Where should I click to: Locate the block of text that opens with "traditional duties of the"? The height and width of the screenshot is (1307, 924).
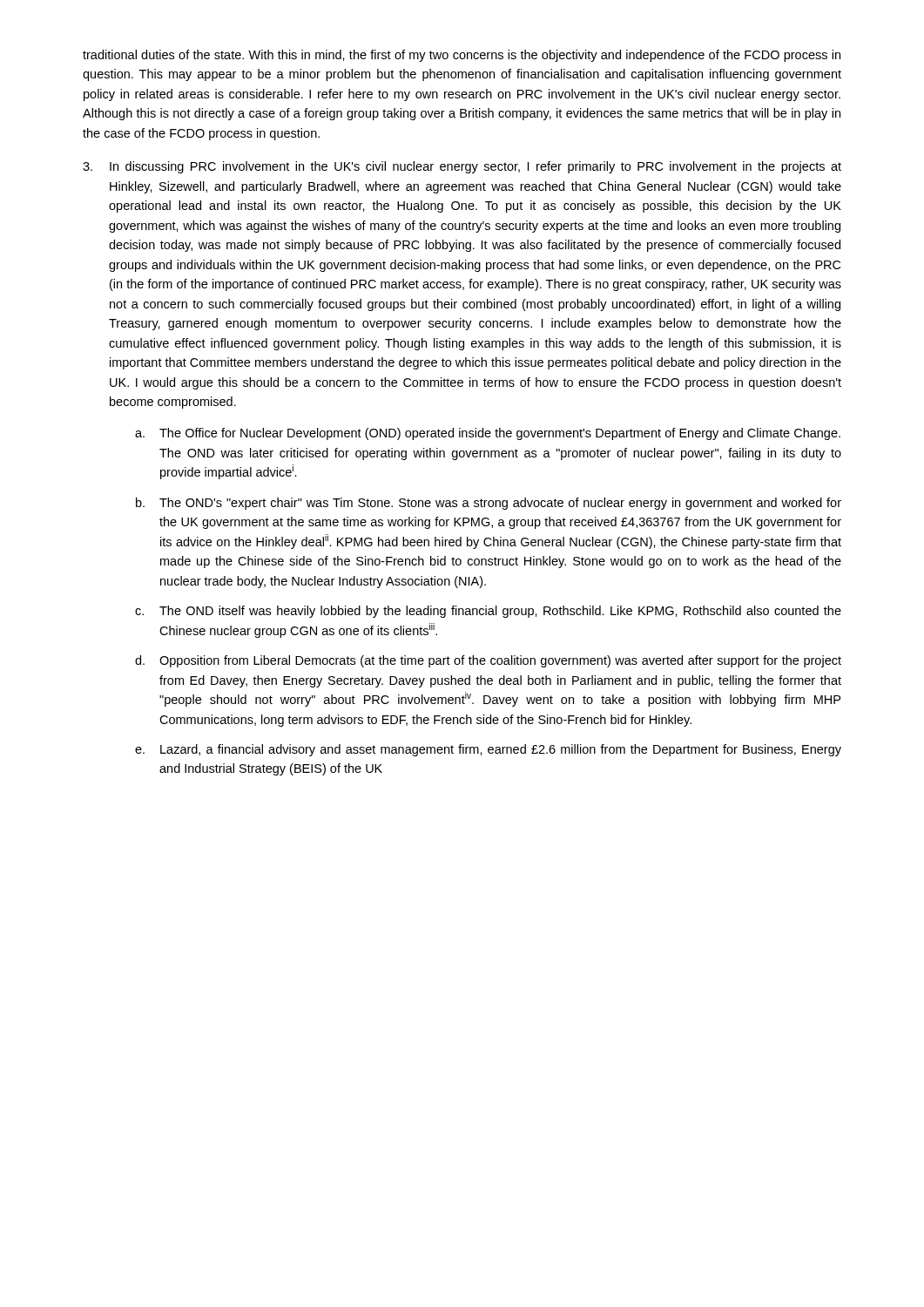(462, 94)
